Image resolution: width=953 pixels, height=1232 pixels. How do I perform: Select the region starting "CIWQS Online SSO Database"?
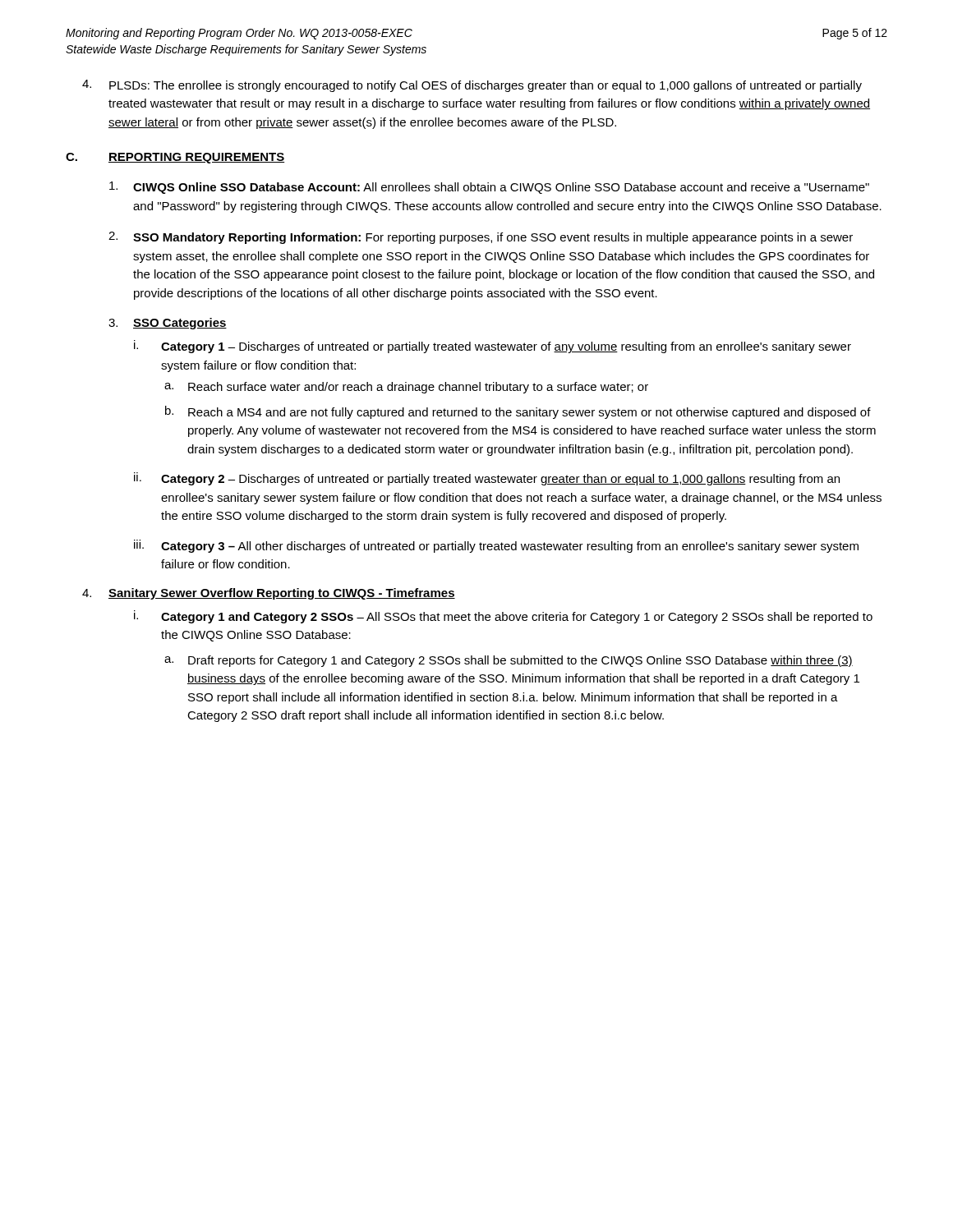click(x=498, y=197)
